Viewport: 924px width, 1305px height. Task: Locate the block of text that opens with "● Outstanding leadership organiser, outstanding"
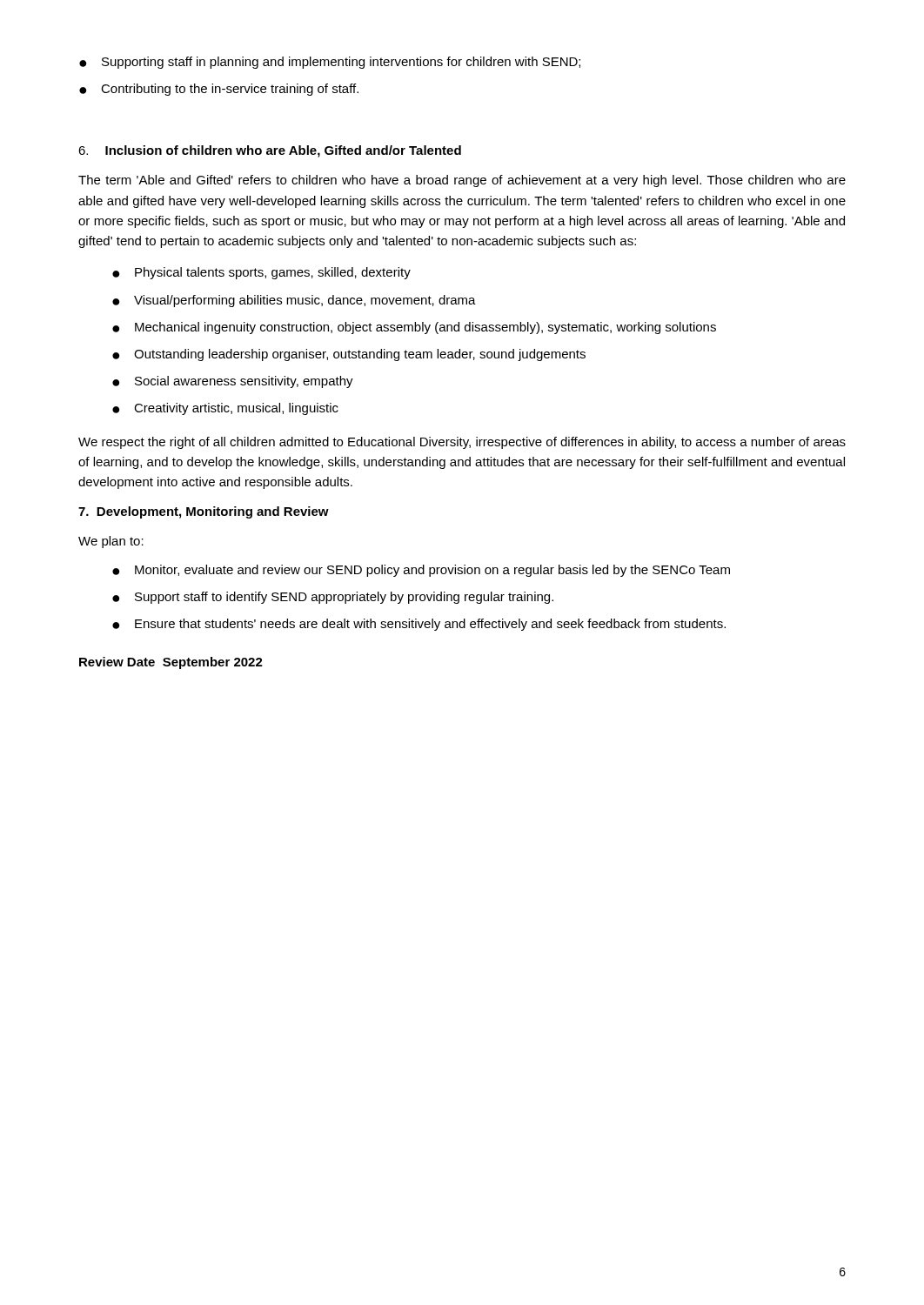479,355
